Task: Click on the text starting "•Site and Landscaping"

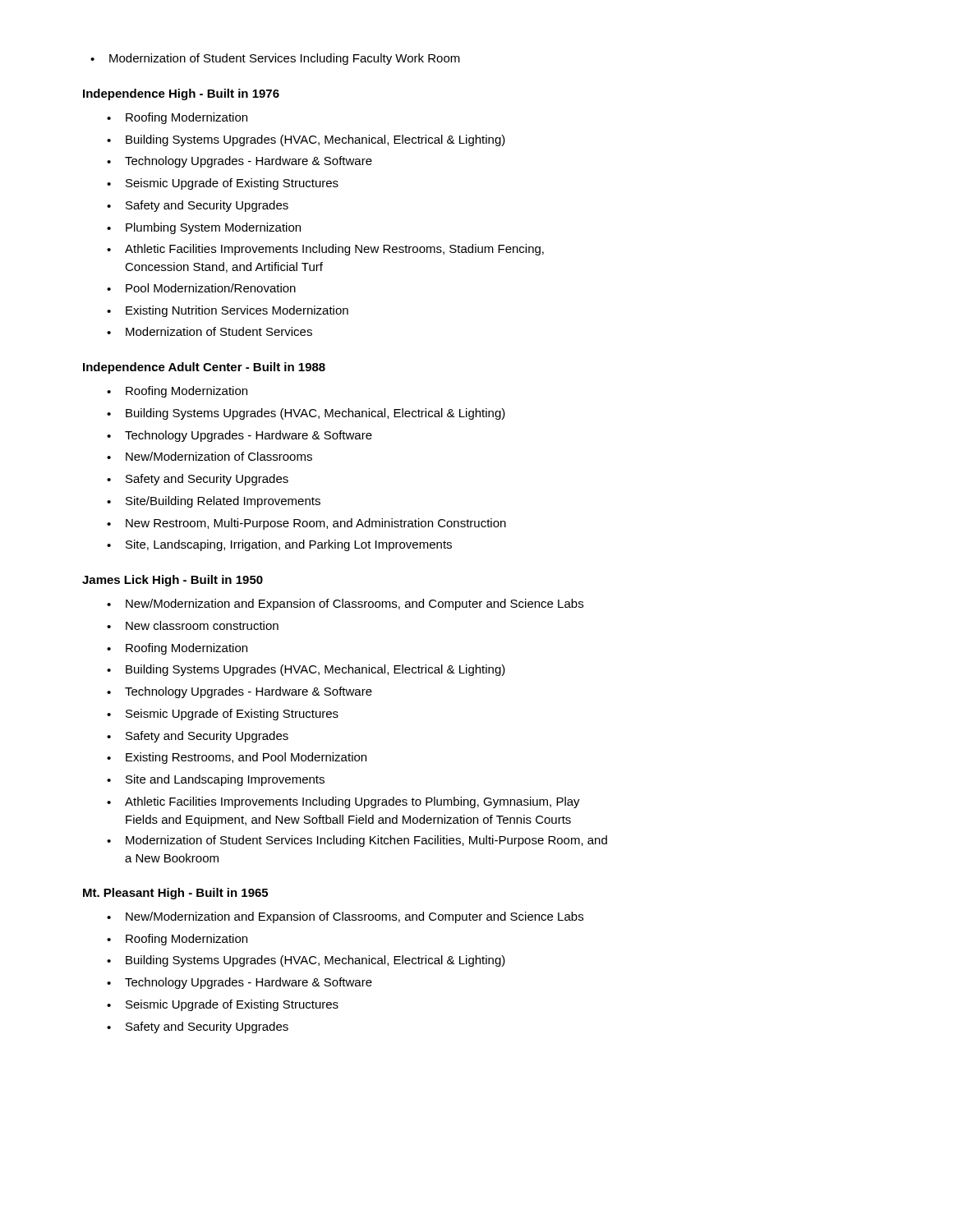Action: 216,780
